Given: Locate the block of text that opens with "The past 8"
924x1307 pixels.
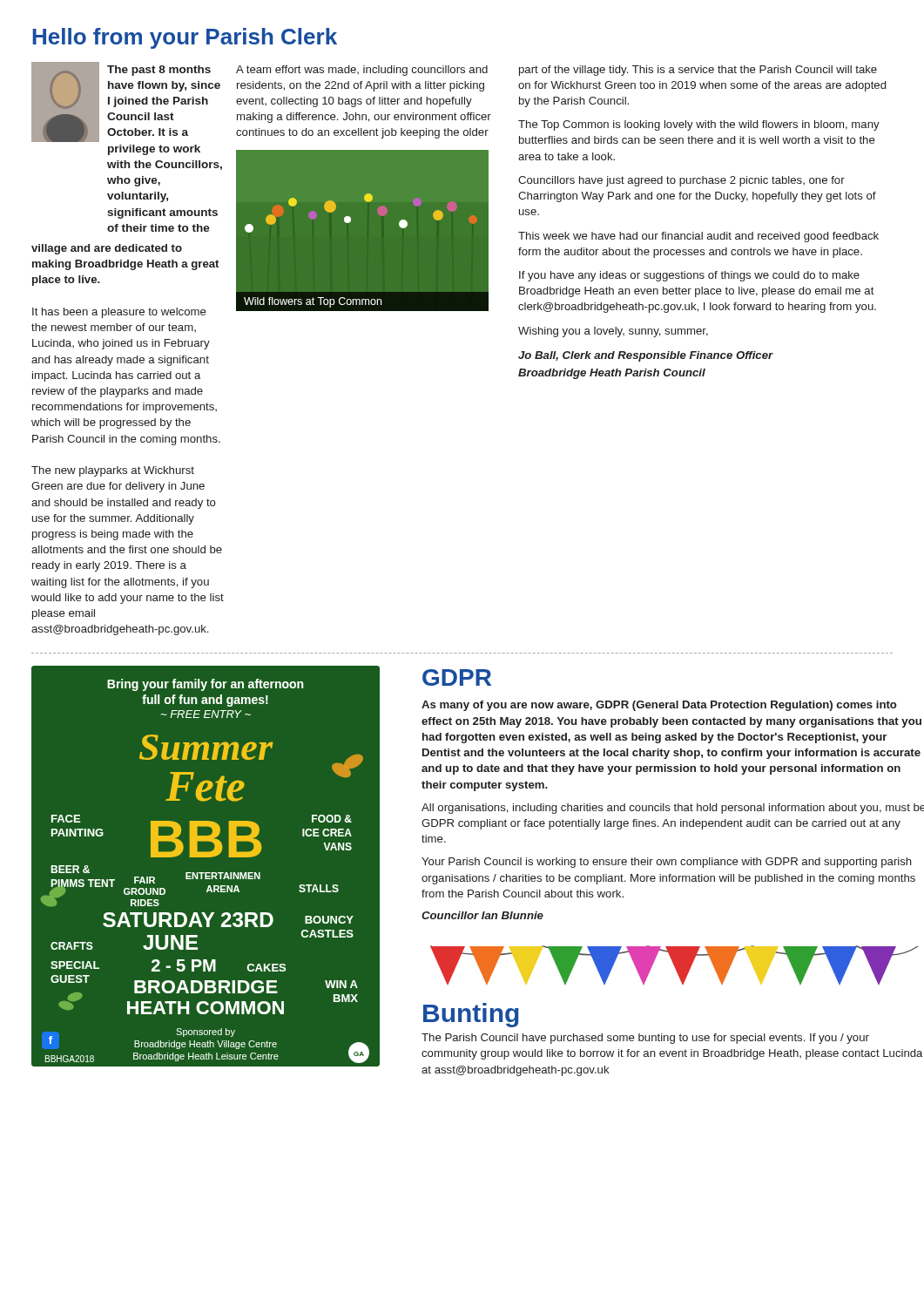Looking at the screenshot, I should pos(165,148).
